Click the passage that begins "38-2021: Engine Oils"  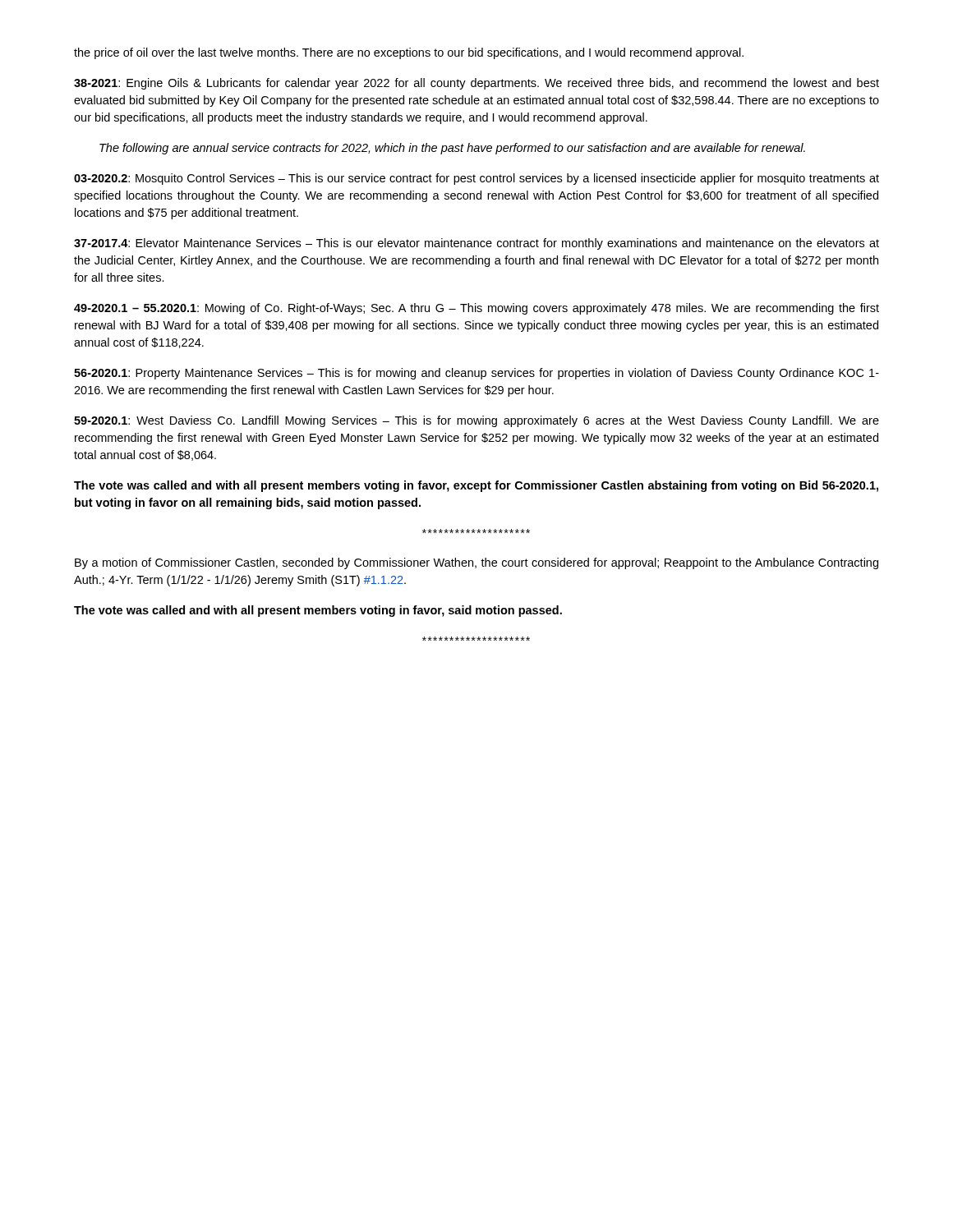[476, 100]
